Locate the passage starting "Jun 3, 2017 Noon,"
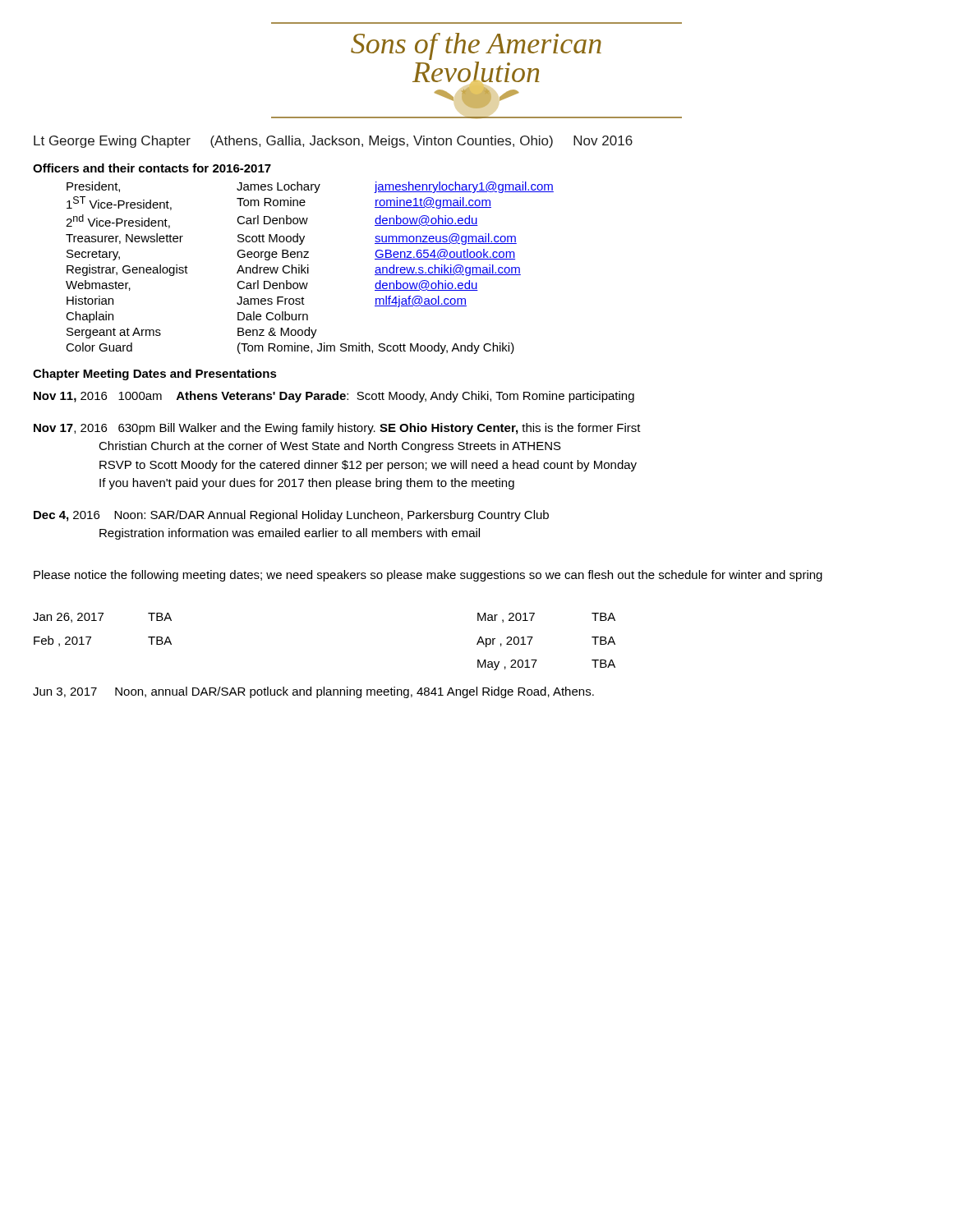The height and width of the screenshot is (1232, 953). (x=314, y=691)
